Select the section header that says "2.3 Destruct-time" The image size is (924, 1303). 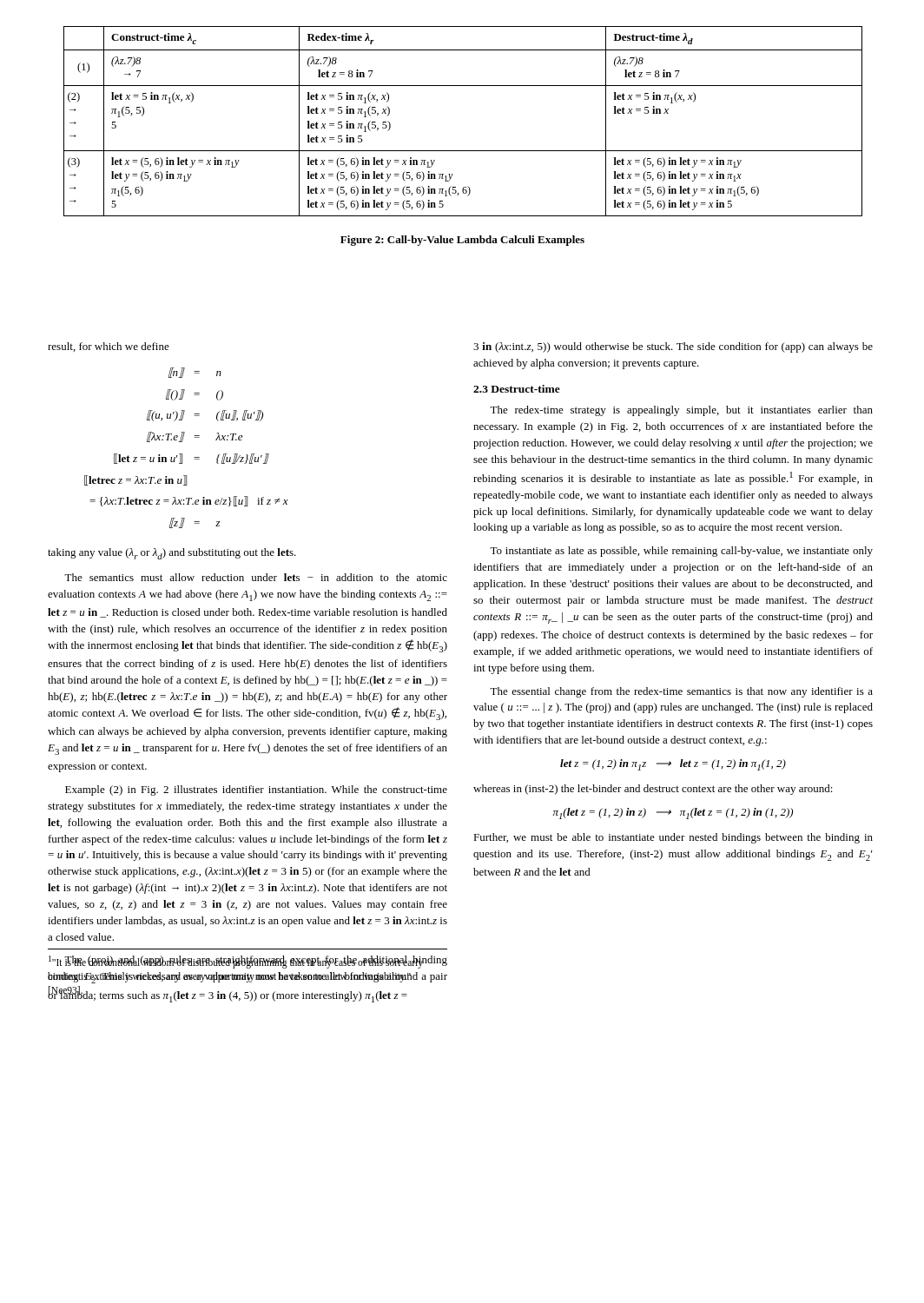517,388
